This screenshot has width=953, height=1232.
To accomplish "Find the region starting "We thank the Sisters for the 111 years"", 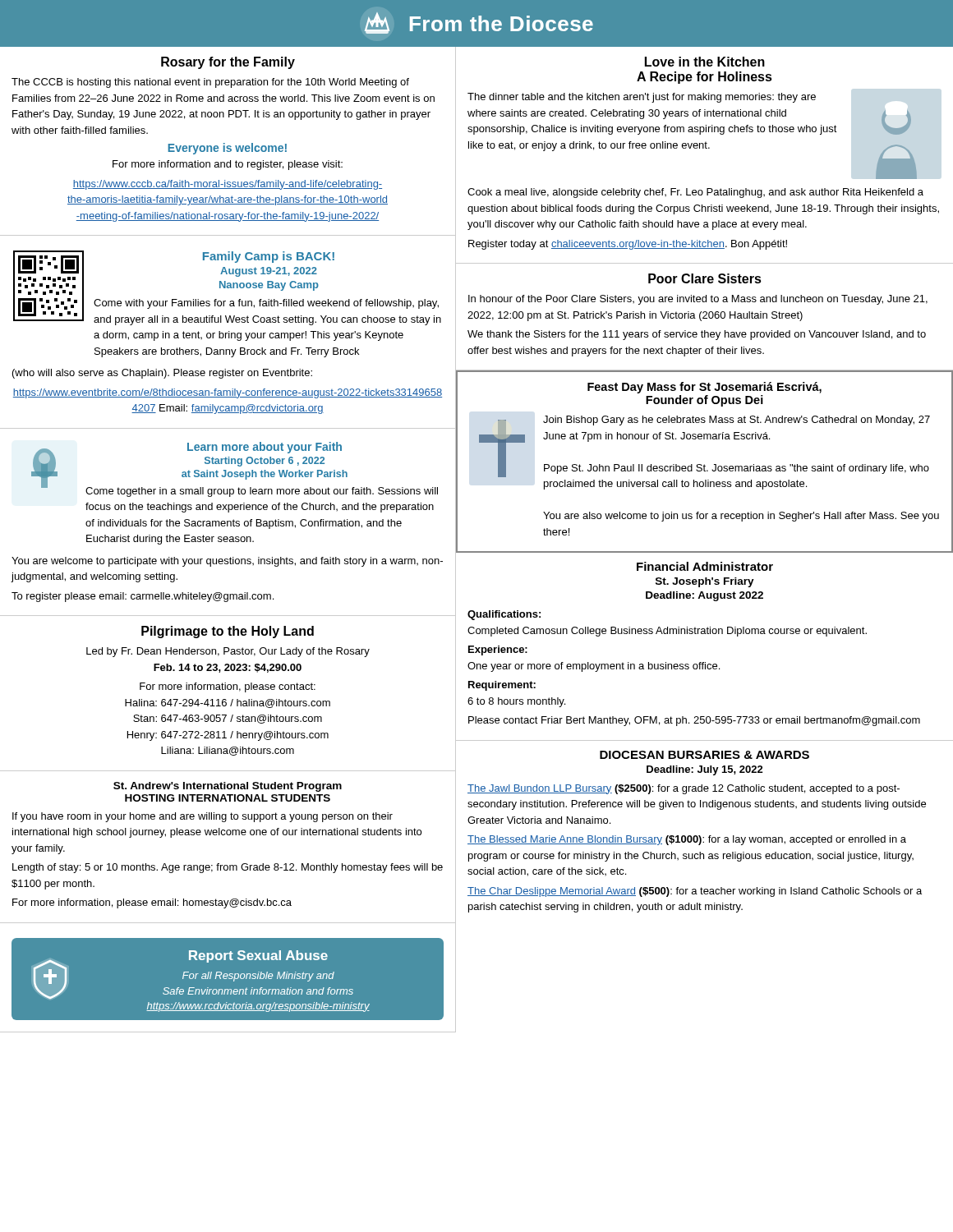I will (697, 342).
